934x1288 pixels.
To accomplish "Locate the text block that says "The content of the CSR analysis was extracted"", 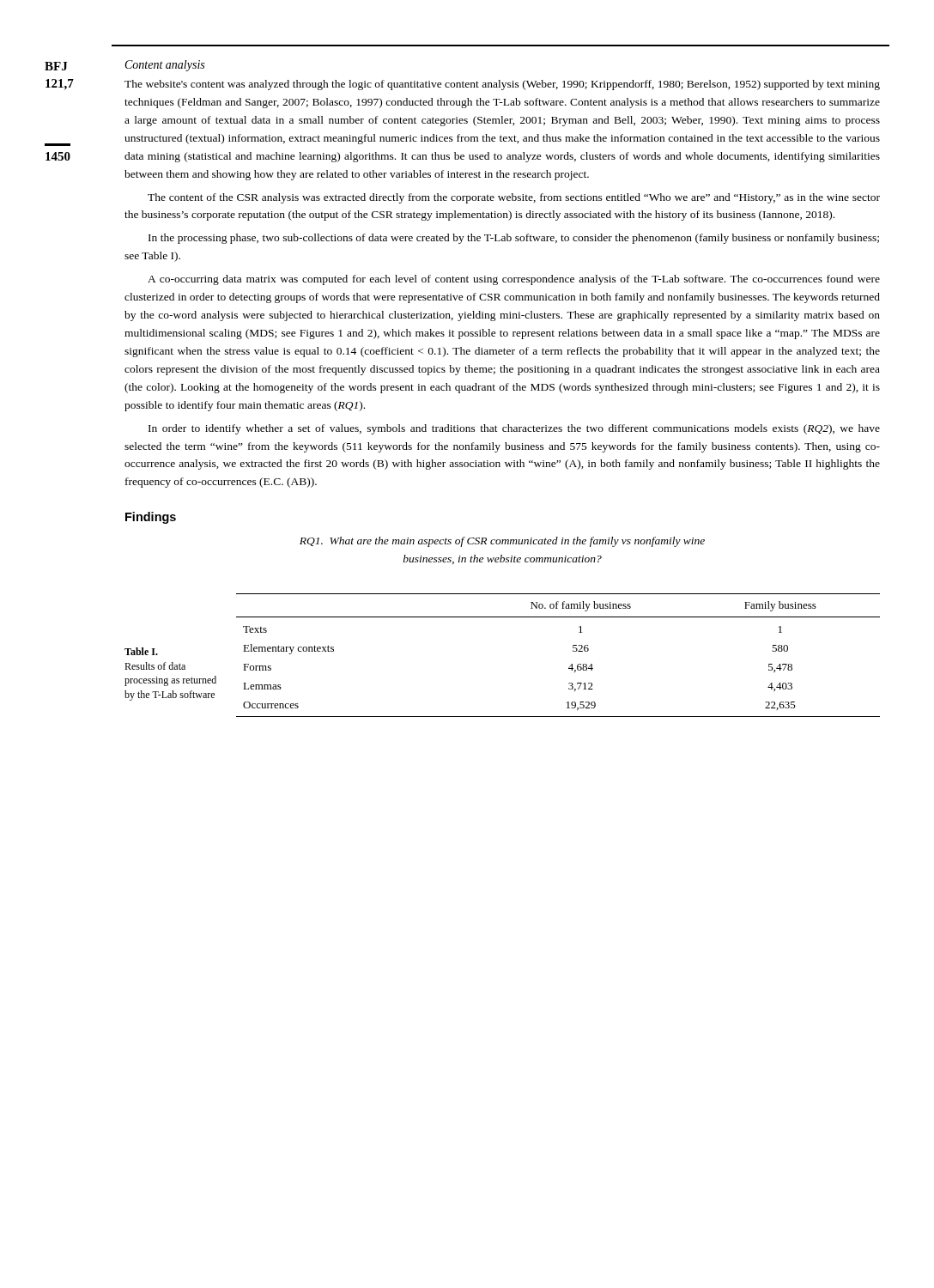I will [502, 206].
